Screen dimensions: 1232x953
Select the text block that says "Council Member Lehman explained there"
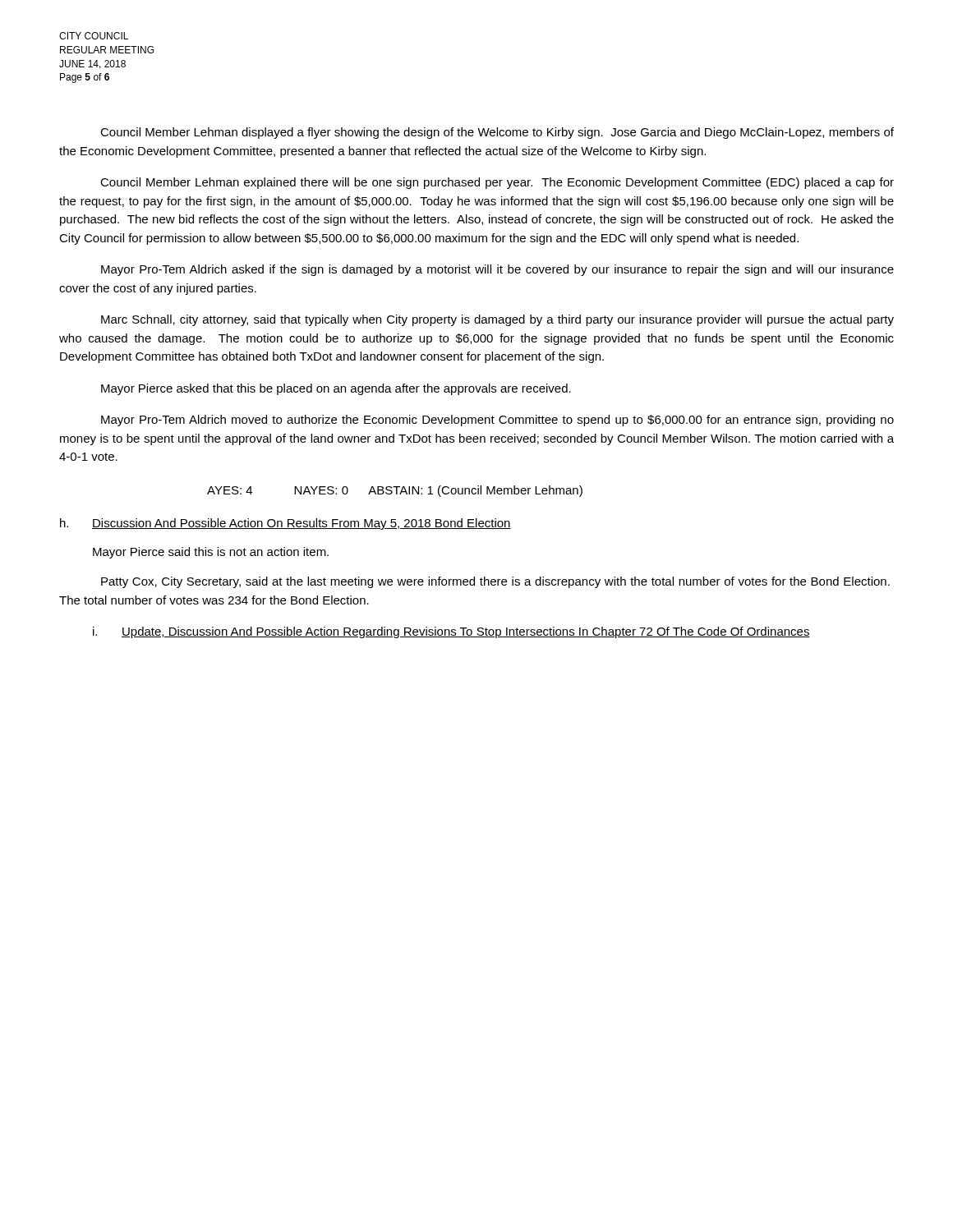click(476, 210)
